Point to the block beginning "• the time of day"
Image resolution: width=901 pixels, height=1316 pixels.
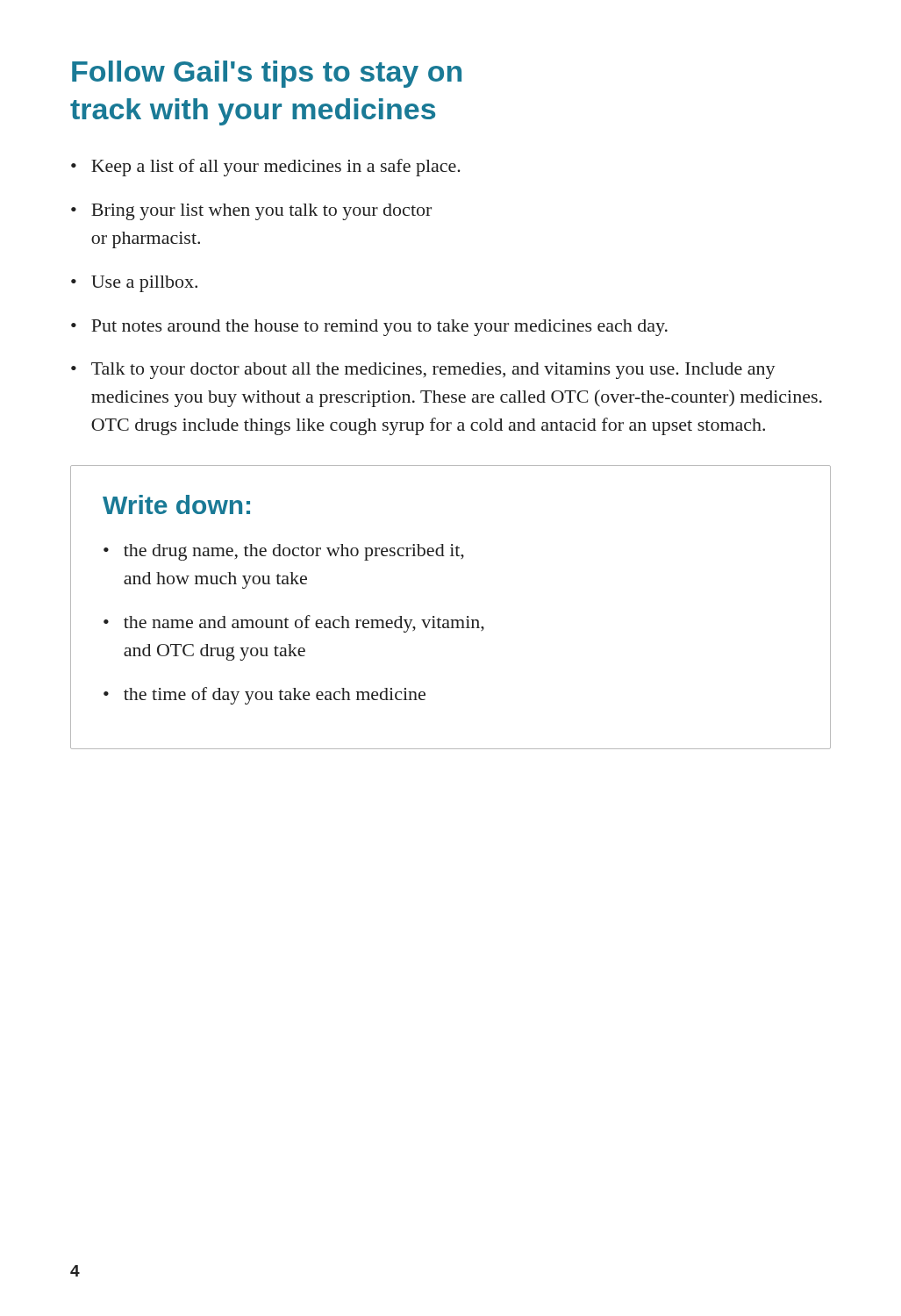click(x=265, y=696)
